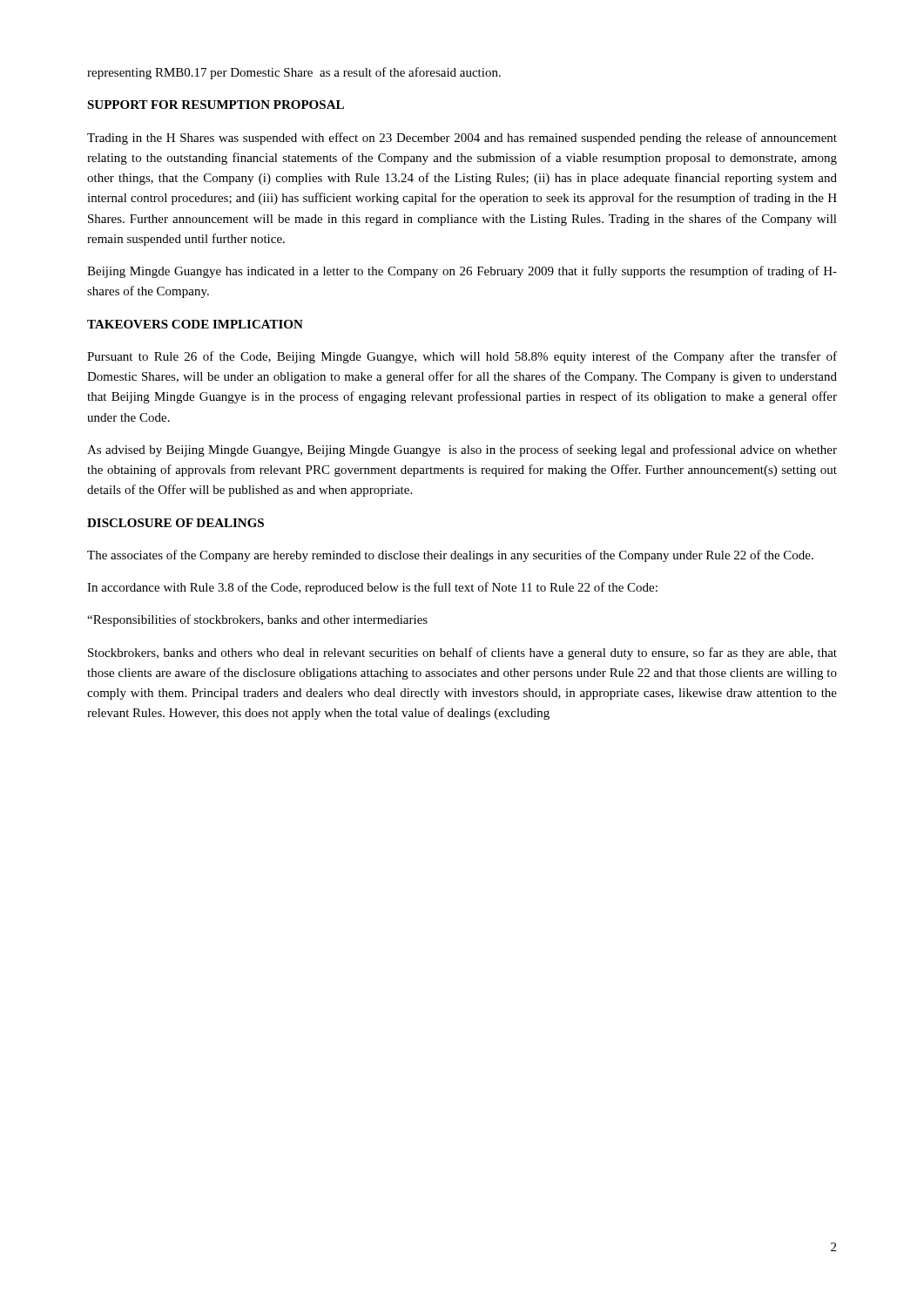
Task: Locate the text starting "SUPPORT FOR RESUMPTION PROPOSAL"
Action: (216, 105)
